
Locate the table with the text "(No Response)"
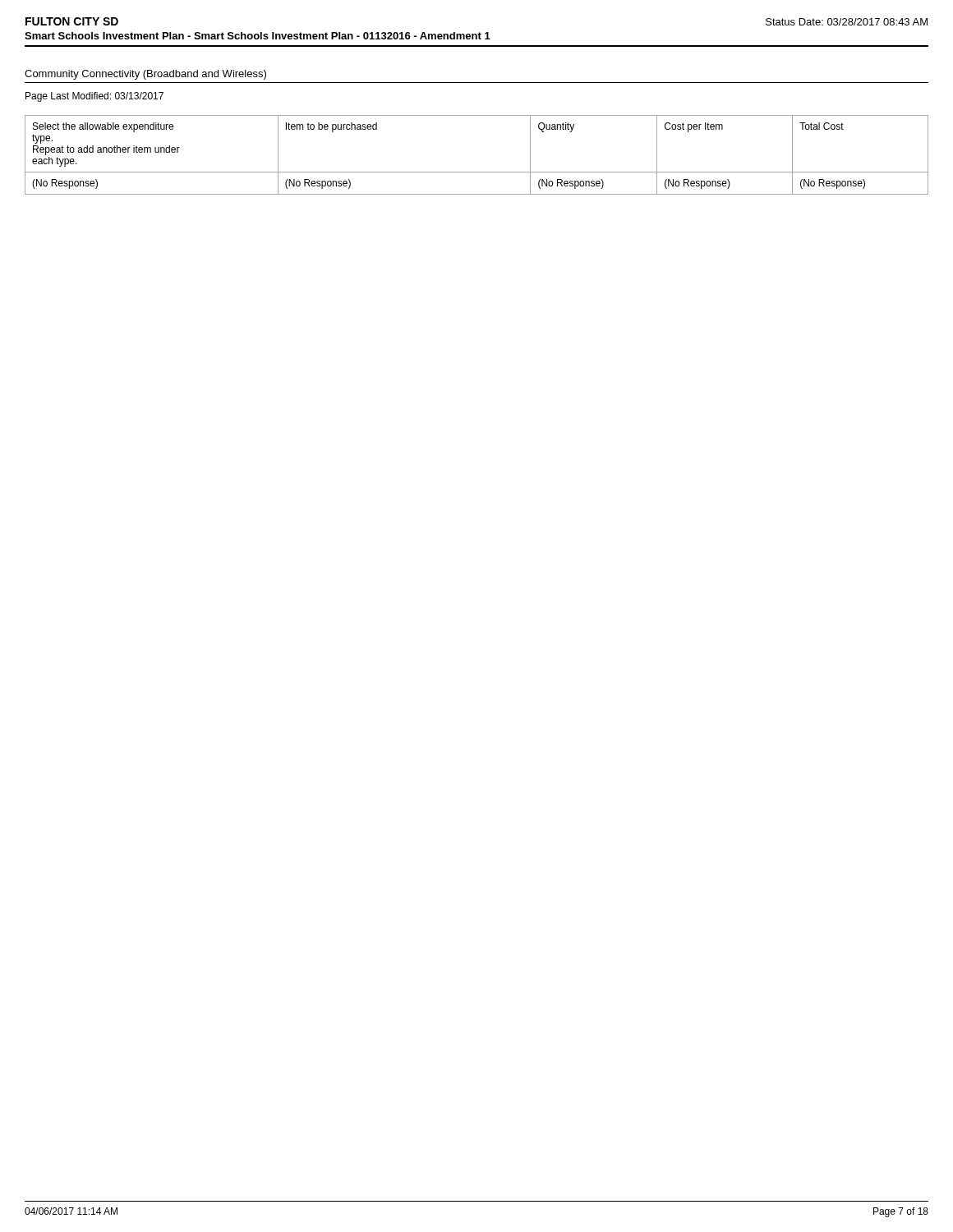click(x=476, y=155)
